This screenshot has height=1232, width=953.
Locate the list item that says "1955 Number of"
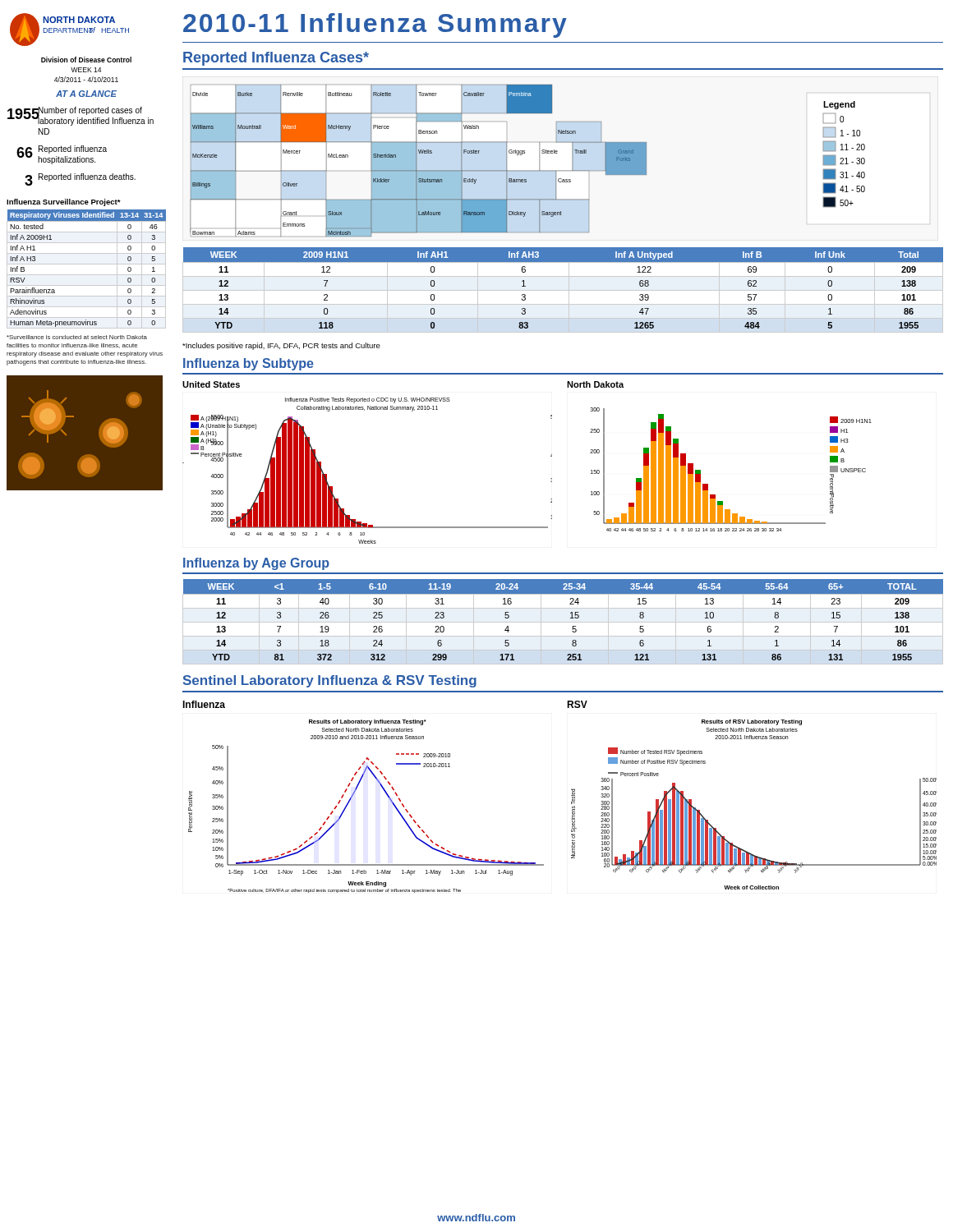click(86, 121)
